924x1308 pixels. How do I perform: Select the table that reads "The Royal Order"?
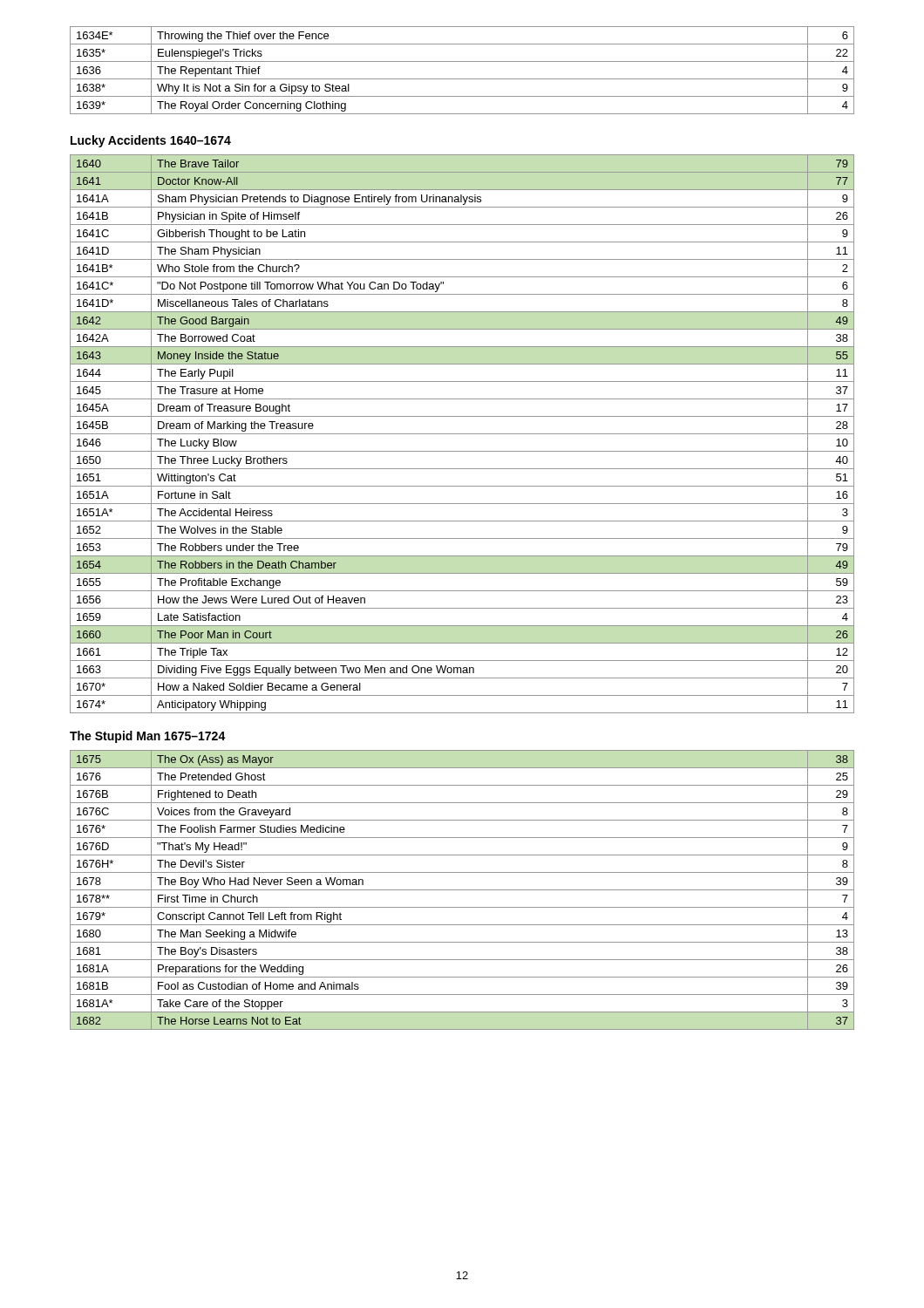462,70
